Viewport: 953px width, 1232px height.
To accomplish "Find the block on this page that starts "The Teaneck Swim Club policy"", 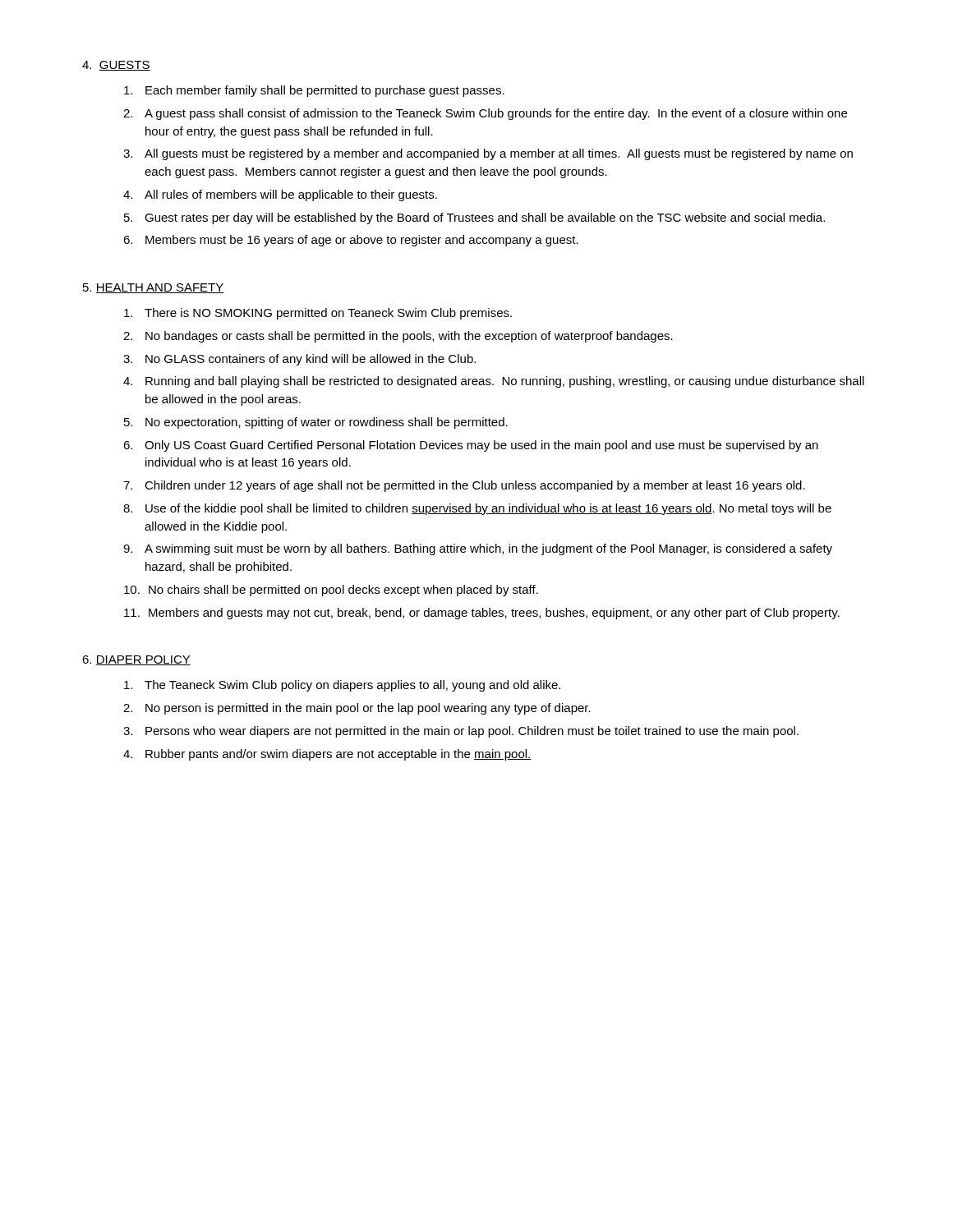I will point(342,685).
